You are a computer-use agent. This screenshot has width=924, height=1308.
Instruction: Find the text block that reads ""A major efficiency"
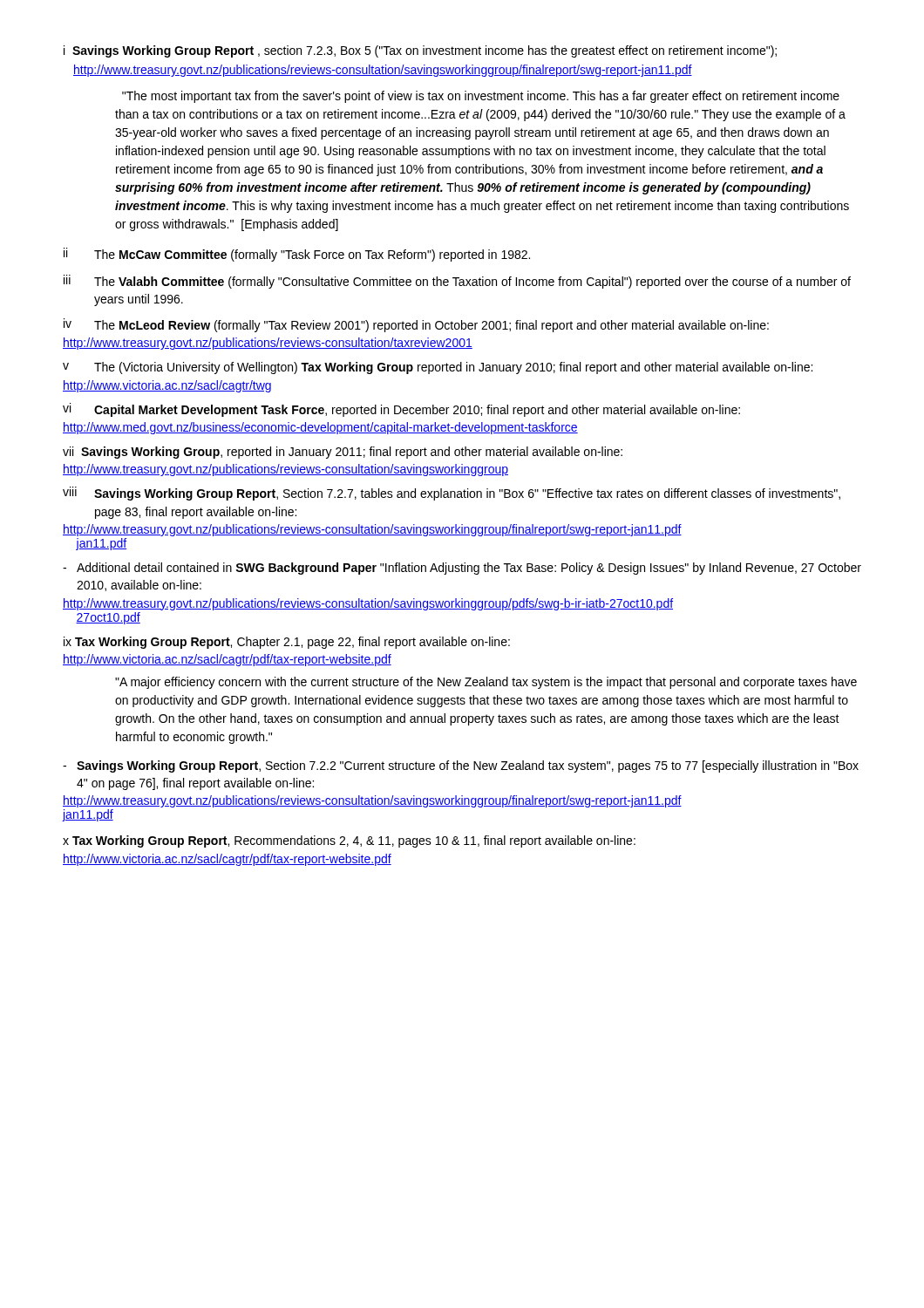(486, 709)
